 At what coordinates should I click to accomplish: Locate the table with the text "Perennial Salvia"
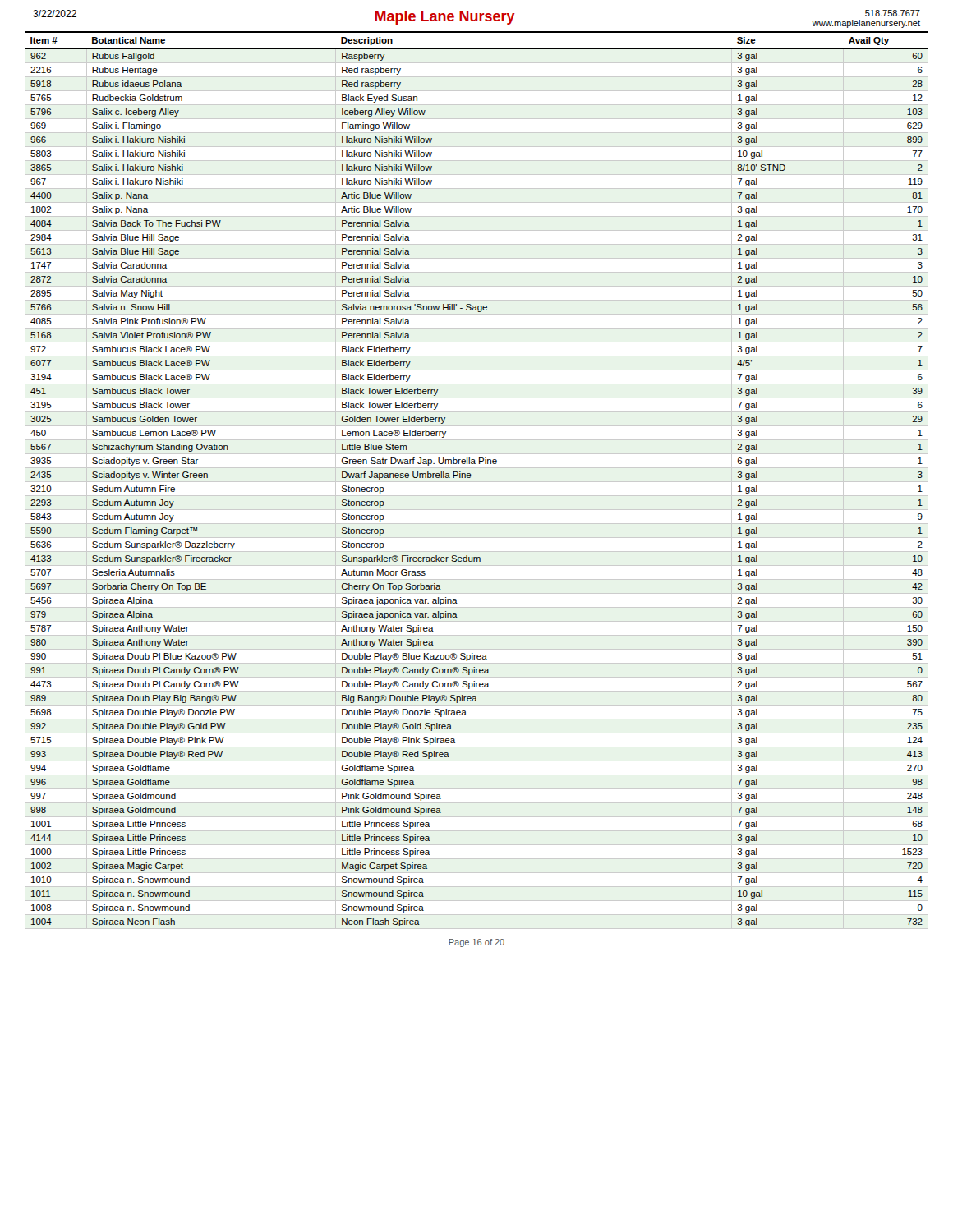pos(476,480)
